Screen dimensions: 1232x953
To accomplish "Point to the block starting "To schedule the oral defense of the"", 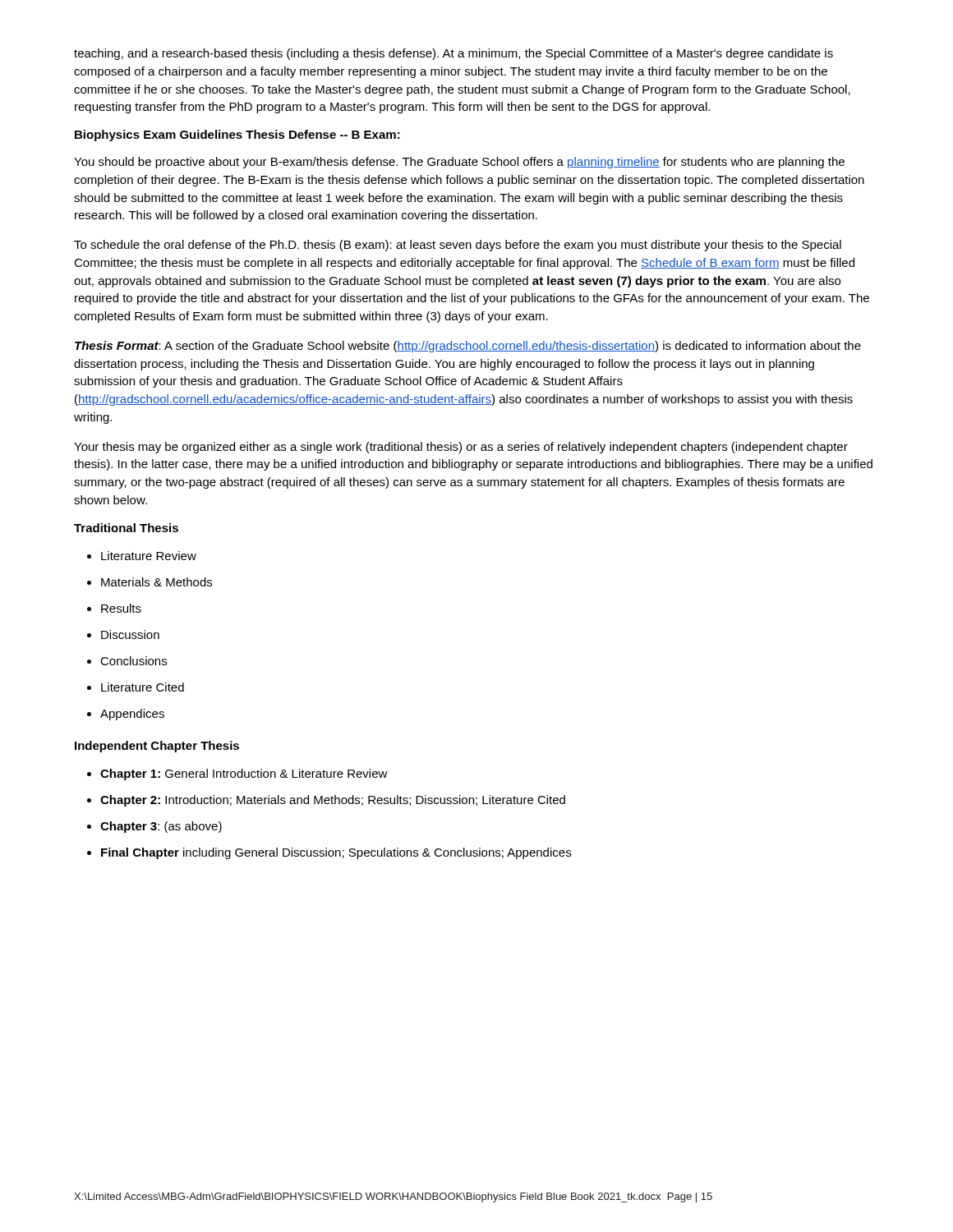I will tap(476, 280).
